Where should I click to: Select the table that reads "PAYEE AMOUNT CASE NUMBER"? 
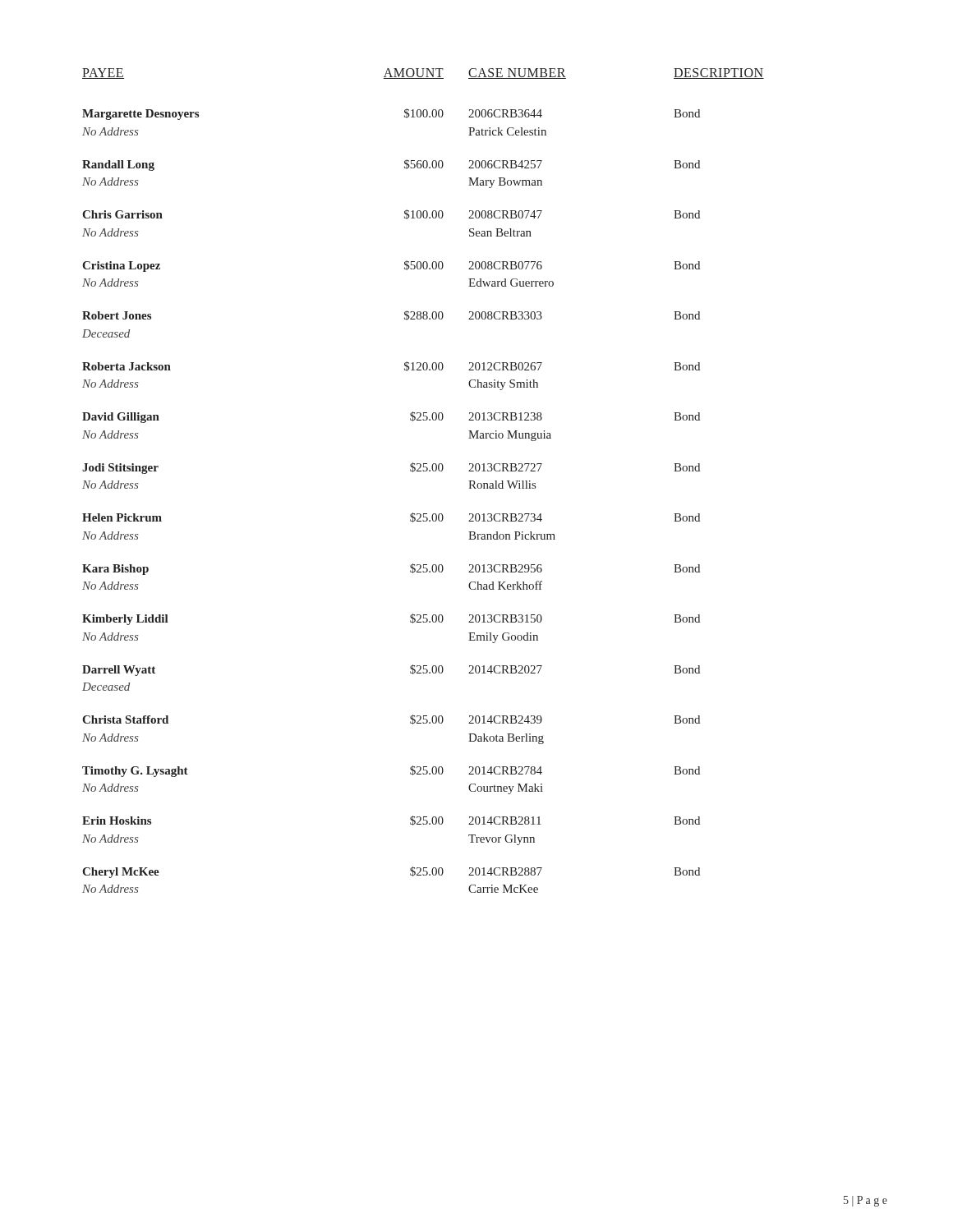tap(485, 482)
